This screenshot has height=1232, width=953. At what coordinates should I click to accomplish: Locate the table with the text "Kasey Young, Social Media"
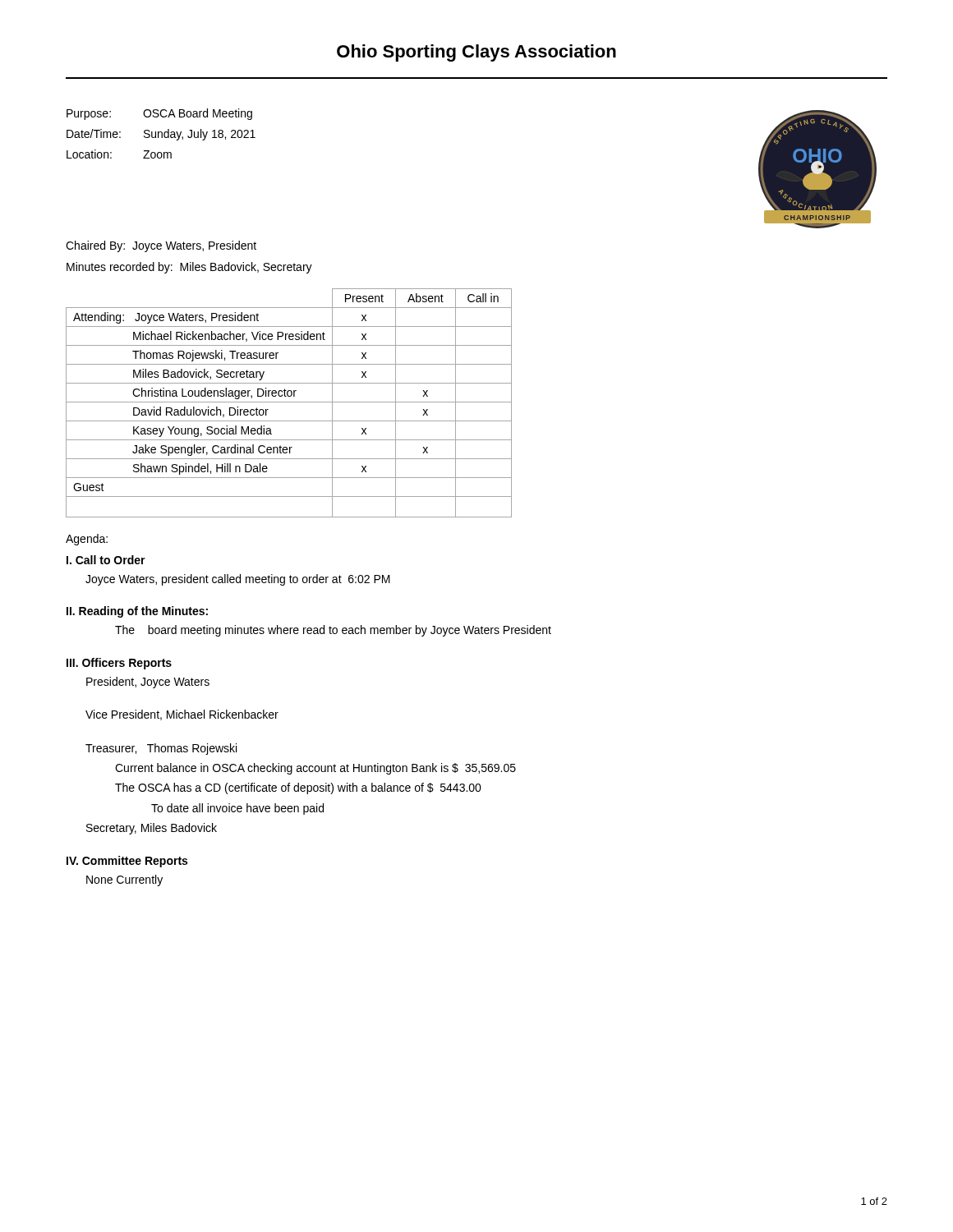[x=476, y=403]
